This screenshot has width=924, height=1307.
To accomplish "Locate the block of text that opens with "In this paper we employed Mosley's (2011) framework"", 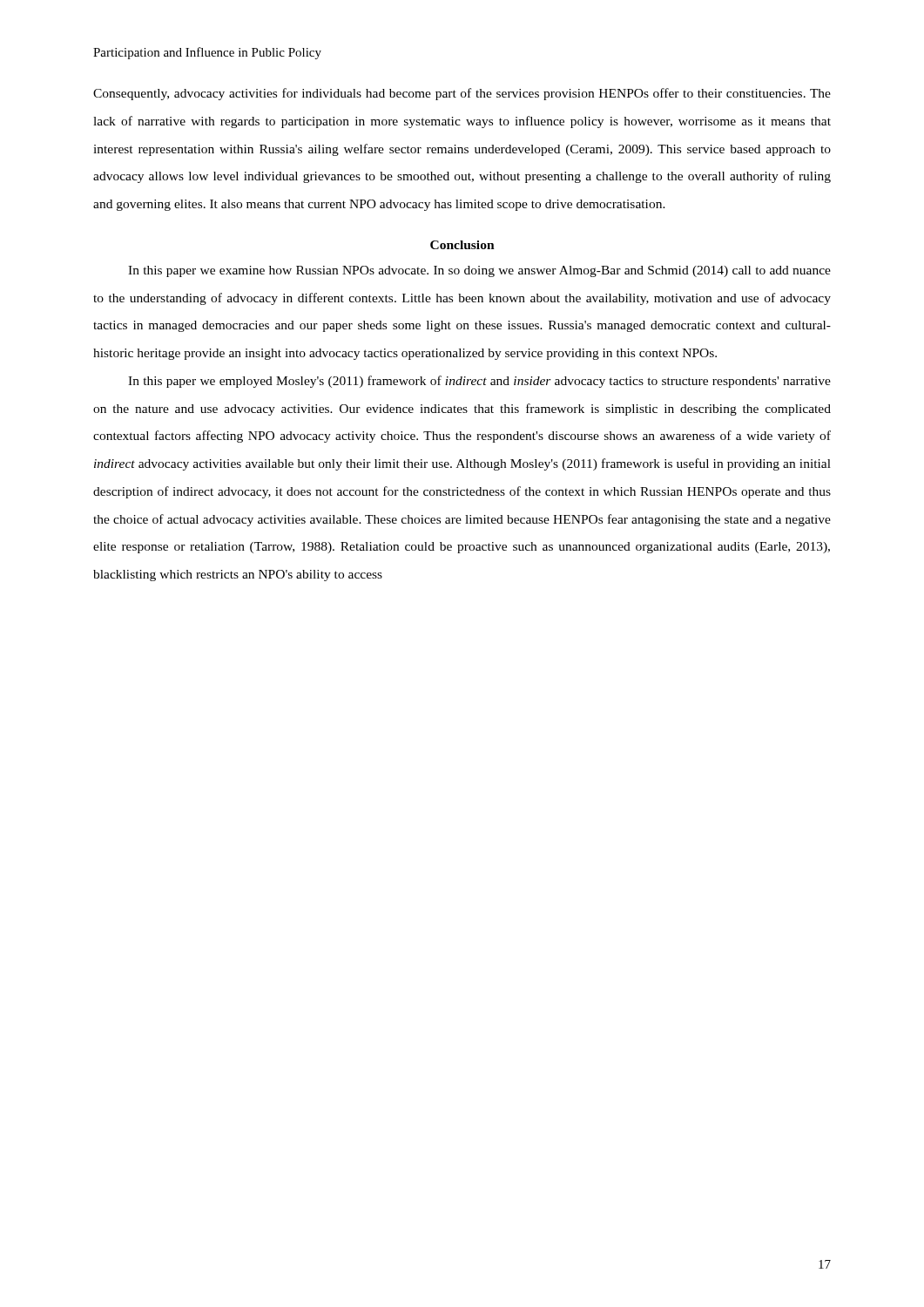I will coord(462,477).
